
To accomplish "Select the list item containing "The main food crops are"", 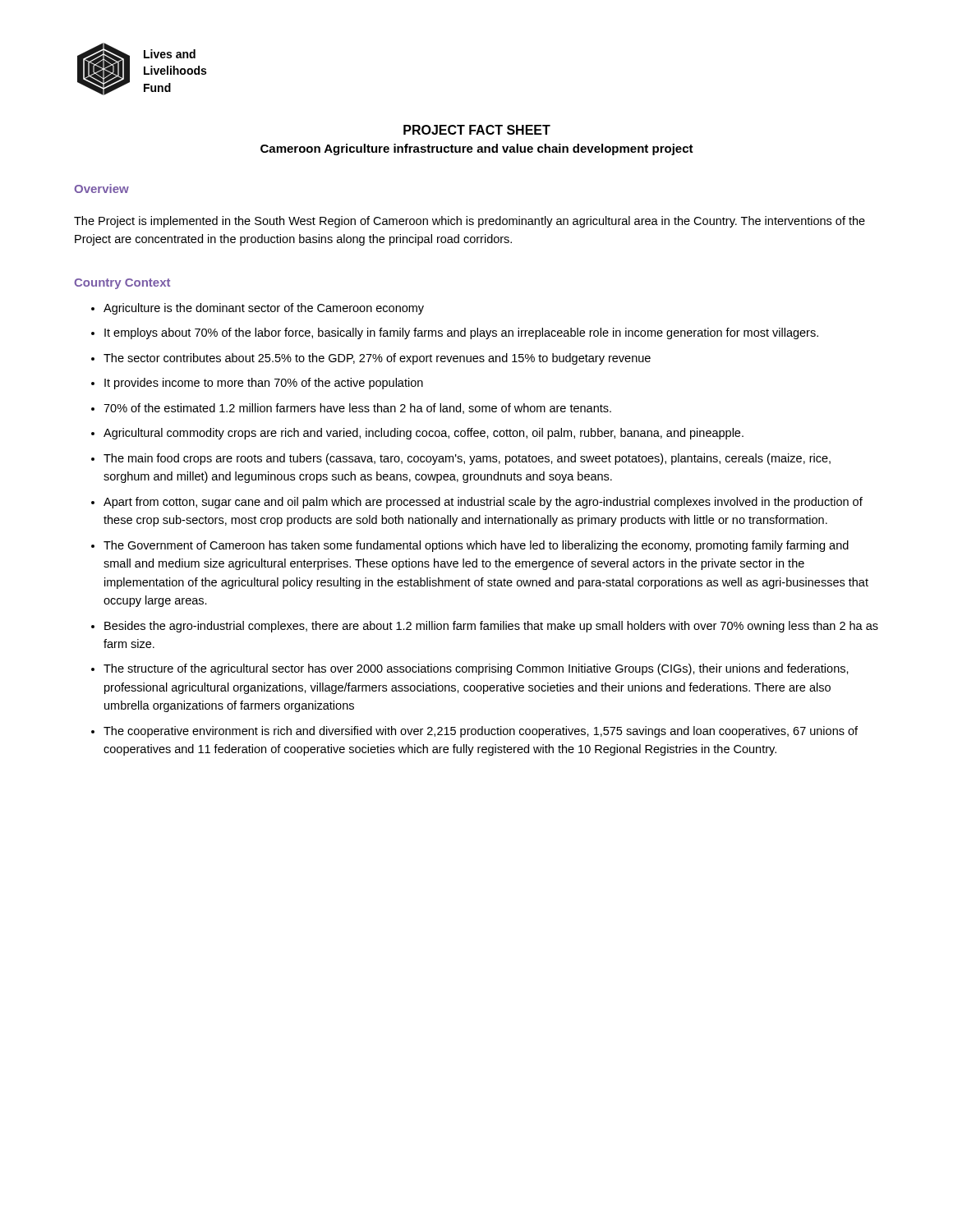I will click(467, 467).
